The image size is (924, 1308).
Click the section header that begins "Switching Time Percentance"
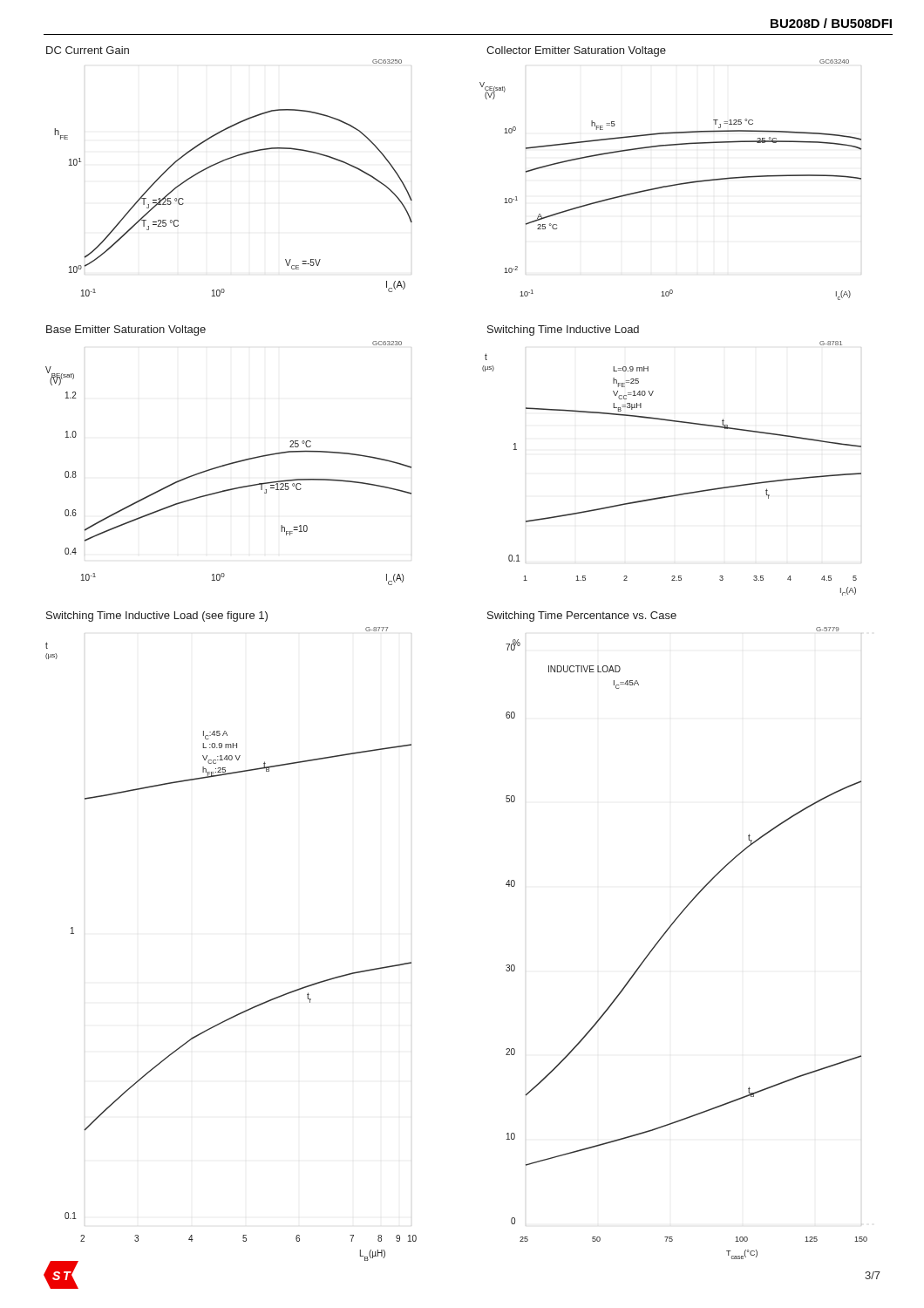coord(582,615)
